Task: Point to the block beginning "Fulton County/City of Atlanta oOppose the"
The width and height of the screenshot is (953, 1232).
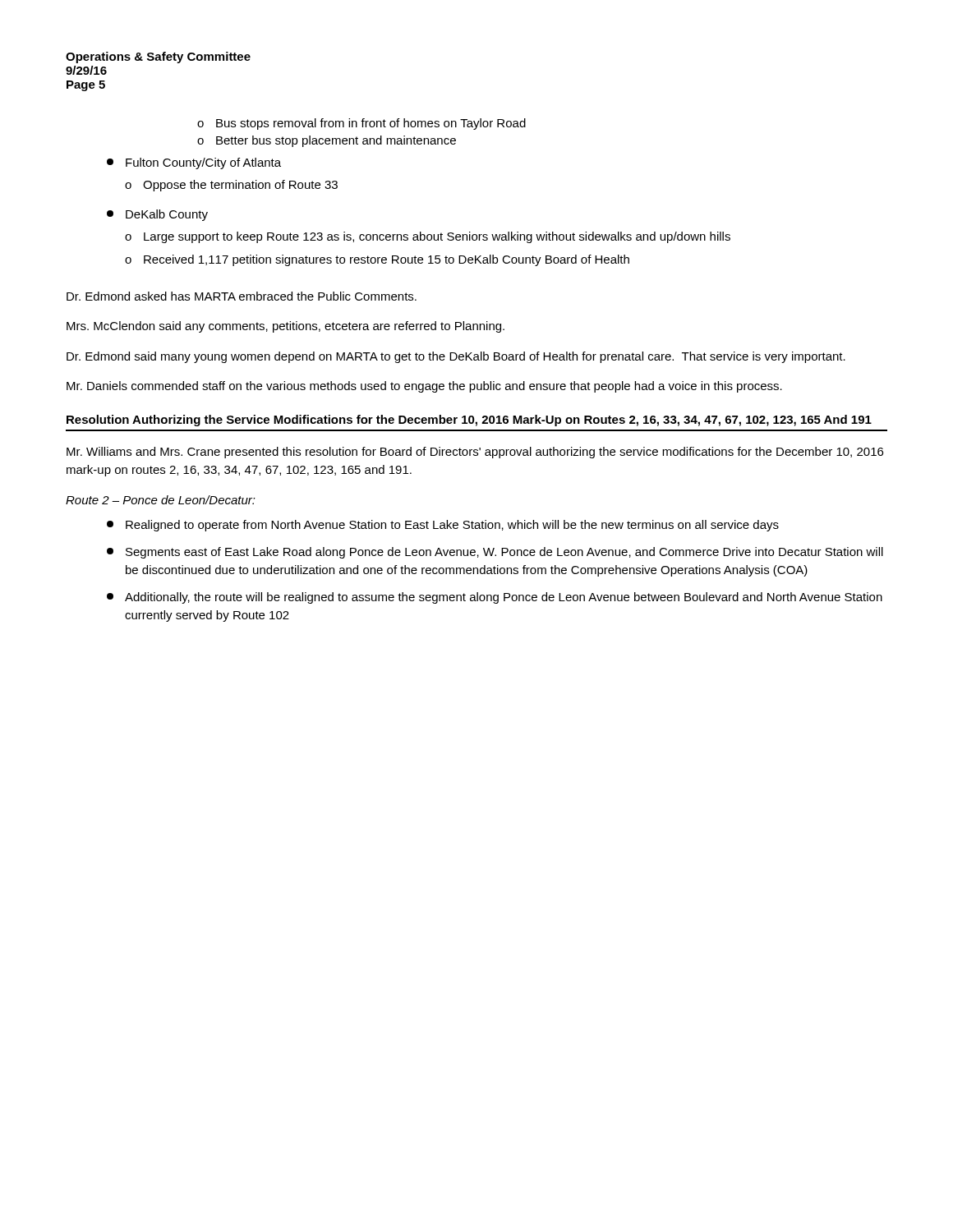Action: pyautogui.click(x=194, y=163)
